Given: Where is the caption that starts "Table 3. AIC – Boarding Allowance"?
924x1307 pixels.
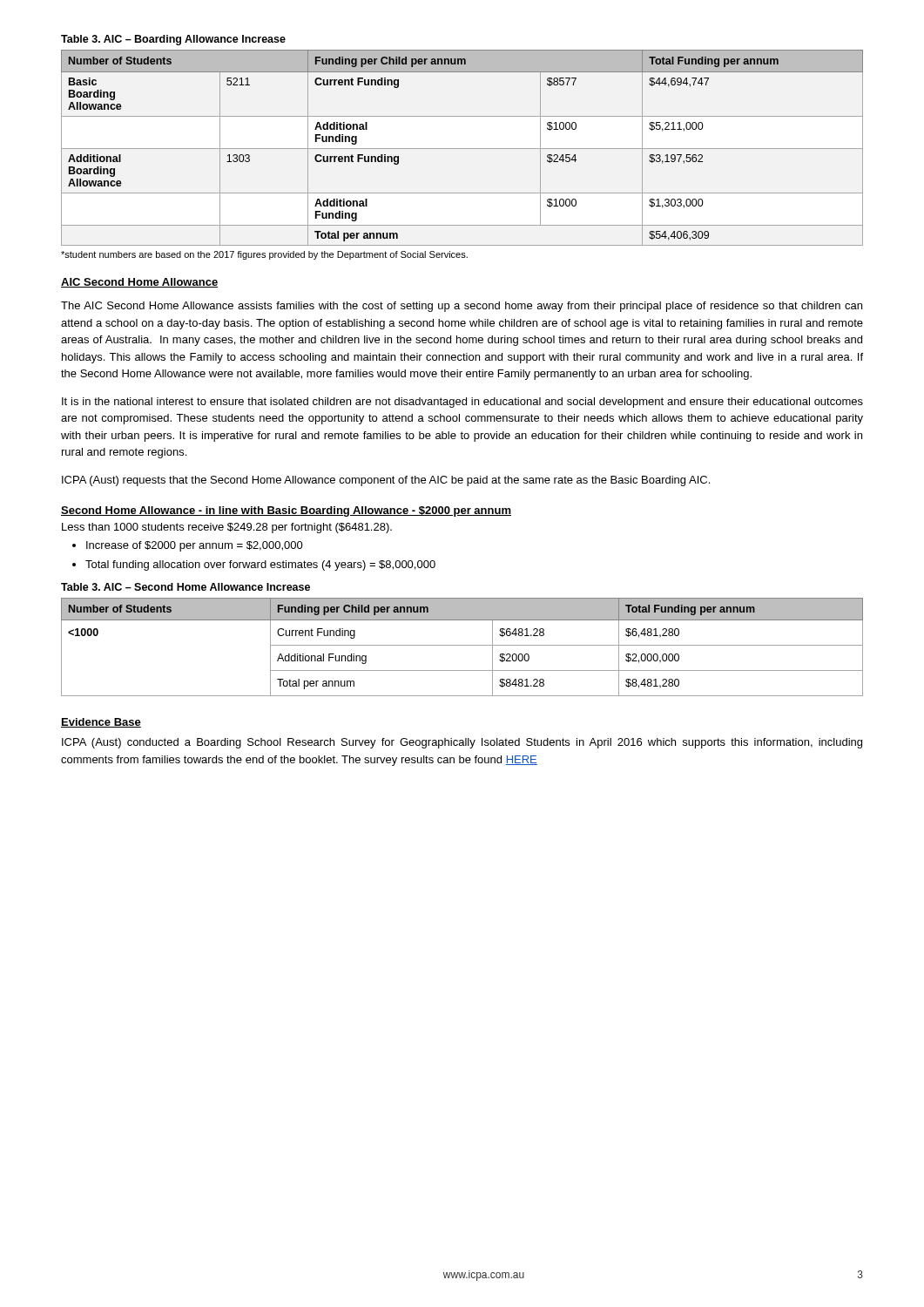Looking at the screenshot, I should tap(173, 39).
